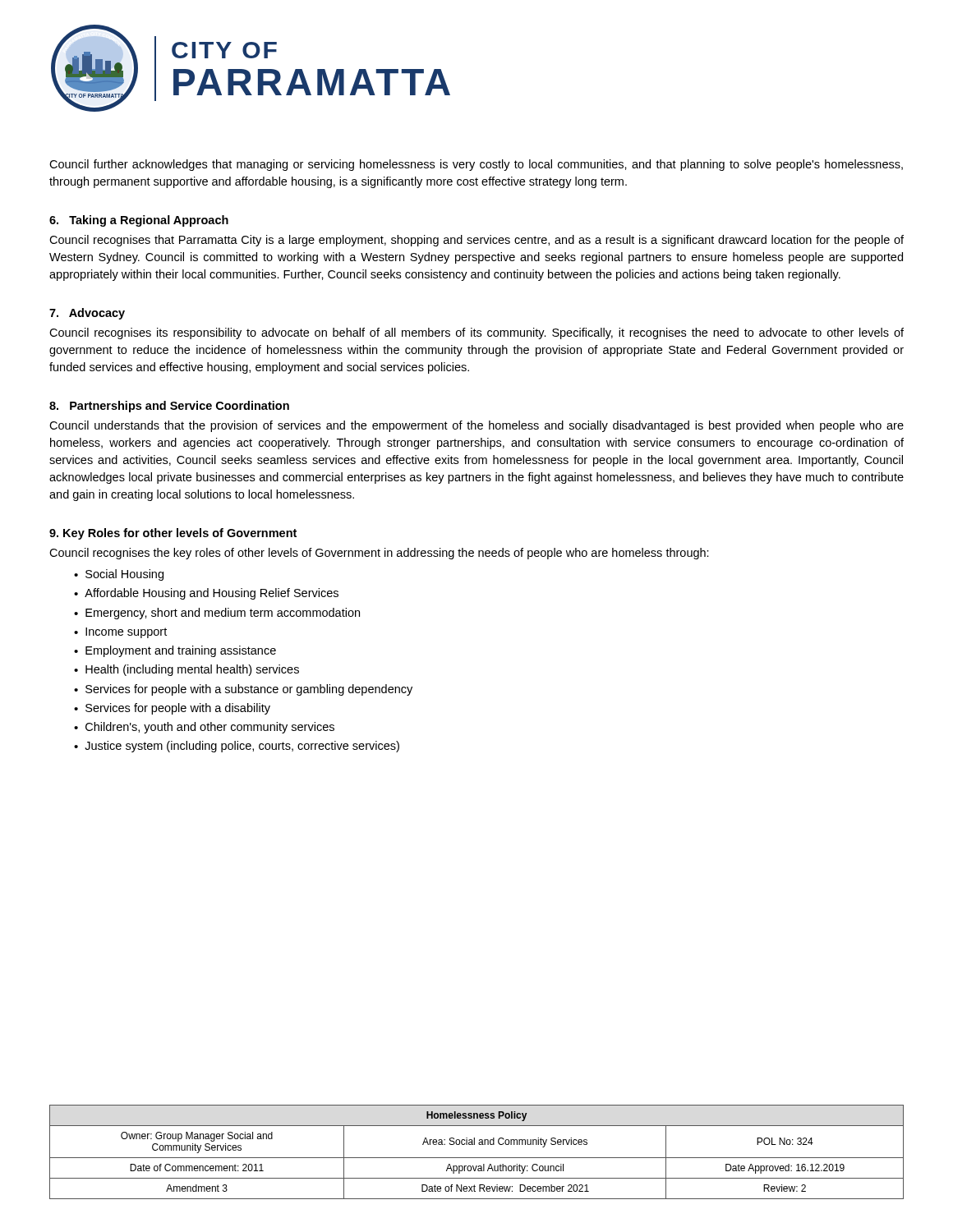Viewport: 953px width, 1232px height.
Task: Locate the text block that reads "Council understands that the provision of services and"
Action: pos(476,460)
